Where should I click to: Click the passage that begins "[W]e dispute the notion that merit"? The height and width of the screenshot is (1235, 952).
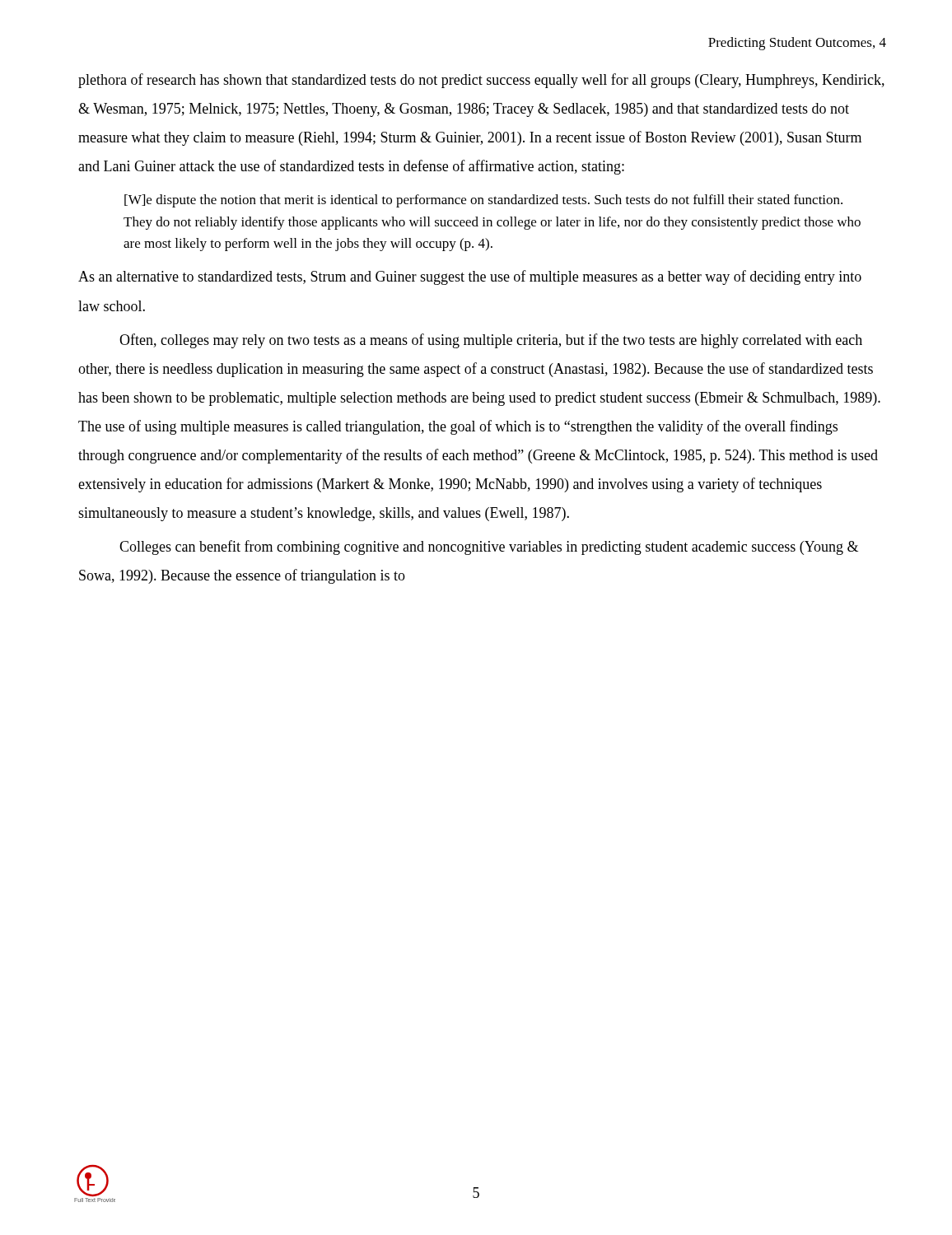coord(492,222)
